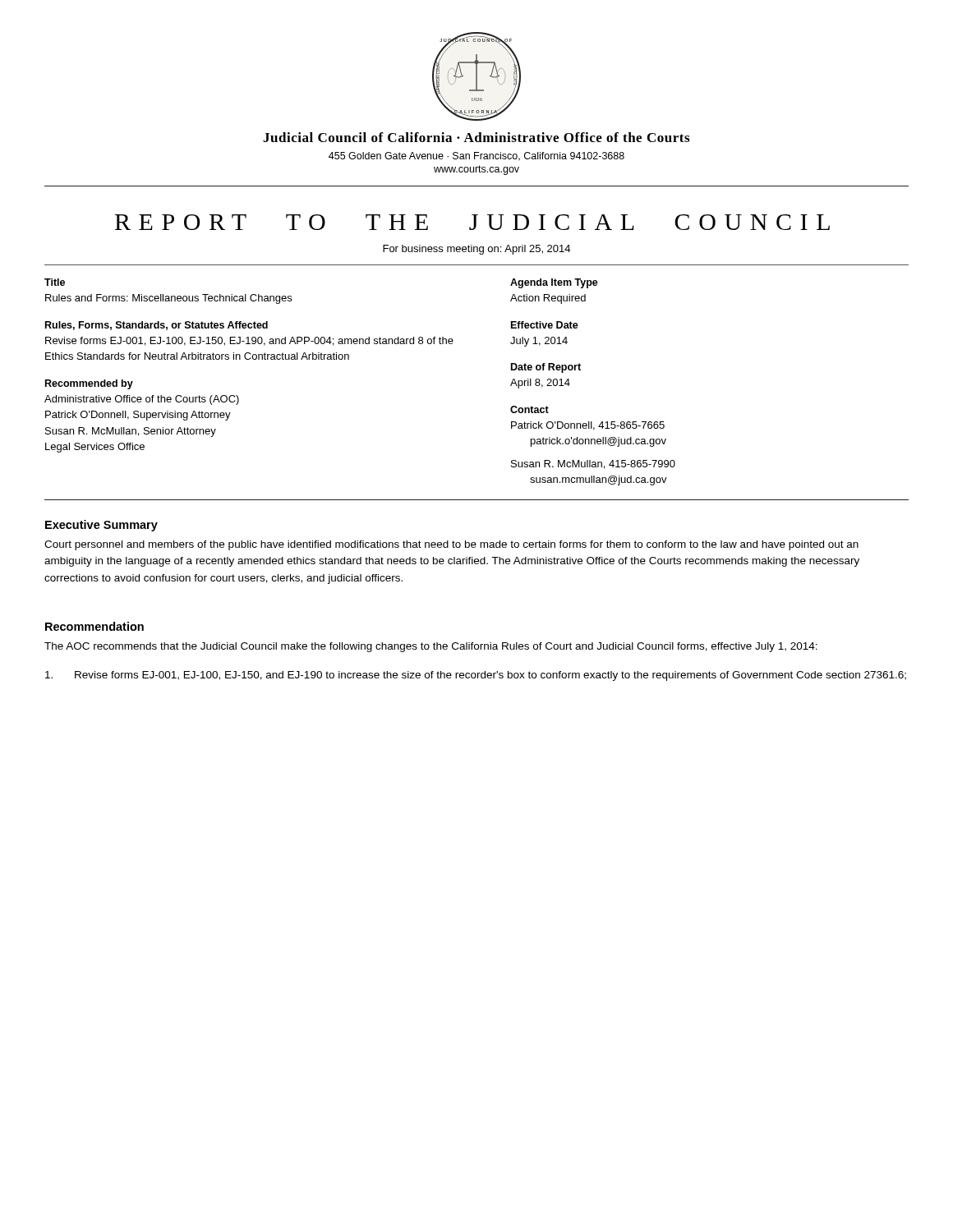The image size is (953, 1232).
Task: Find a logo
Action: (x=476, y=61)
